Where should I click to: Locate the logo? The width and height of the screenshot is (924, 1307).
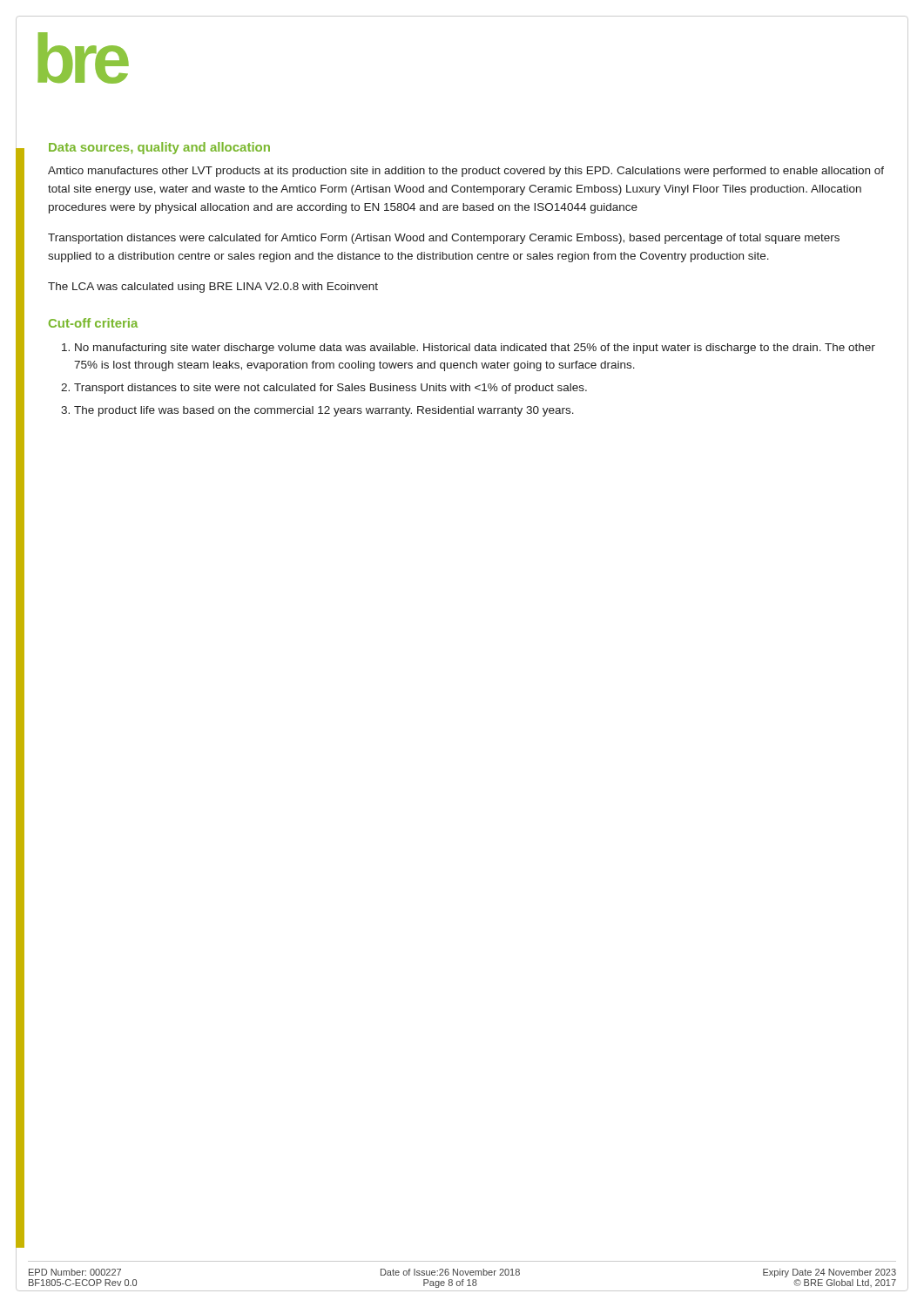tap(90, 64)
